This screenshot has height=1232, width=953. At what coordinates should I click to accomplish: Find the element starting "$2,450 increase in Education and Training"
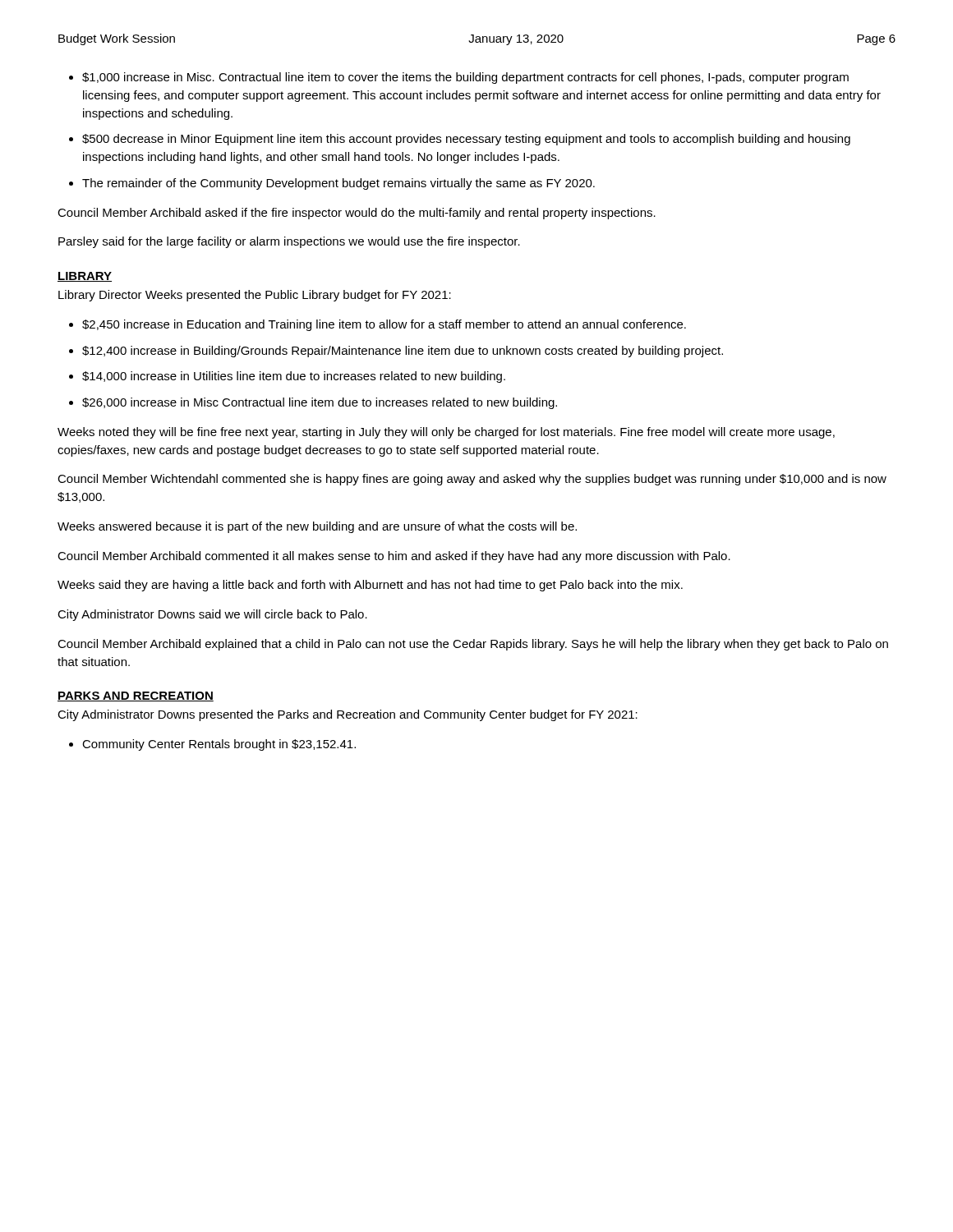384,324
